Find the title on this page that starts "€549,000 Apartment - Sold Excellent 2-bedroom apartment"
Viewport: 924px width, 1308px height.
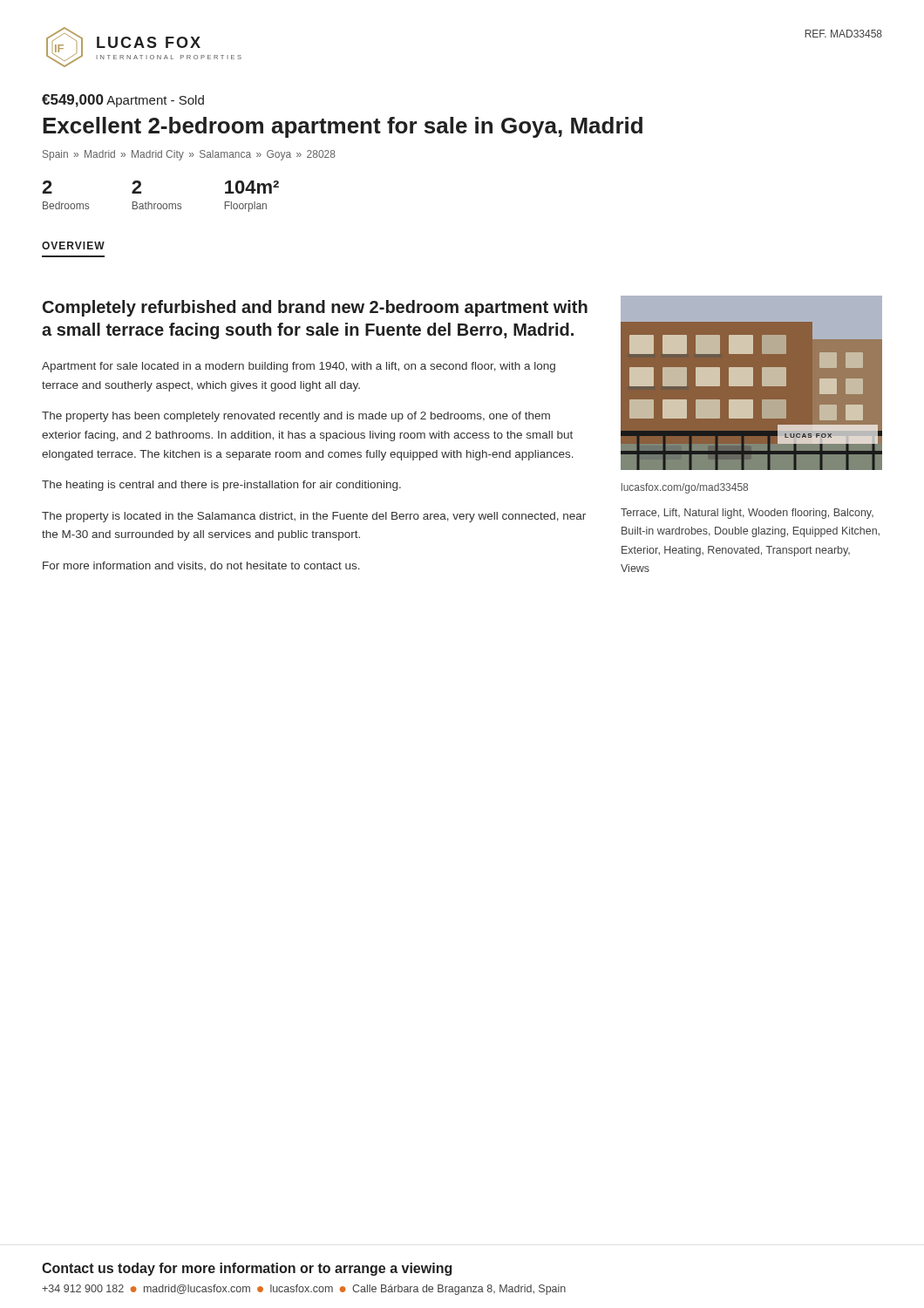pyautogui.click(x=462, y=116)
